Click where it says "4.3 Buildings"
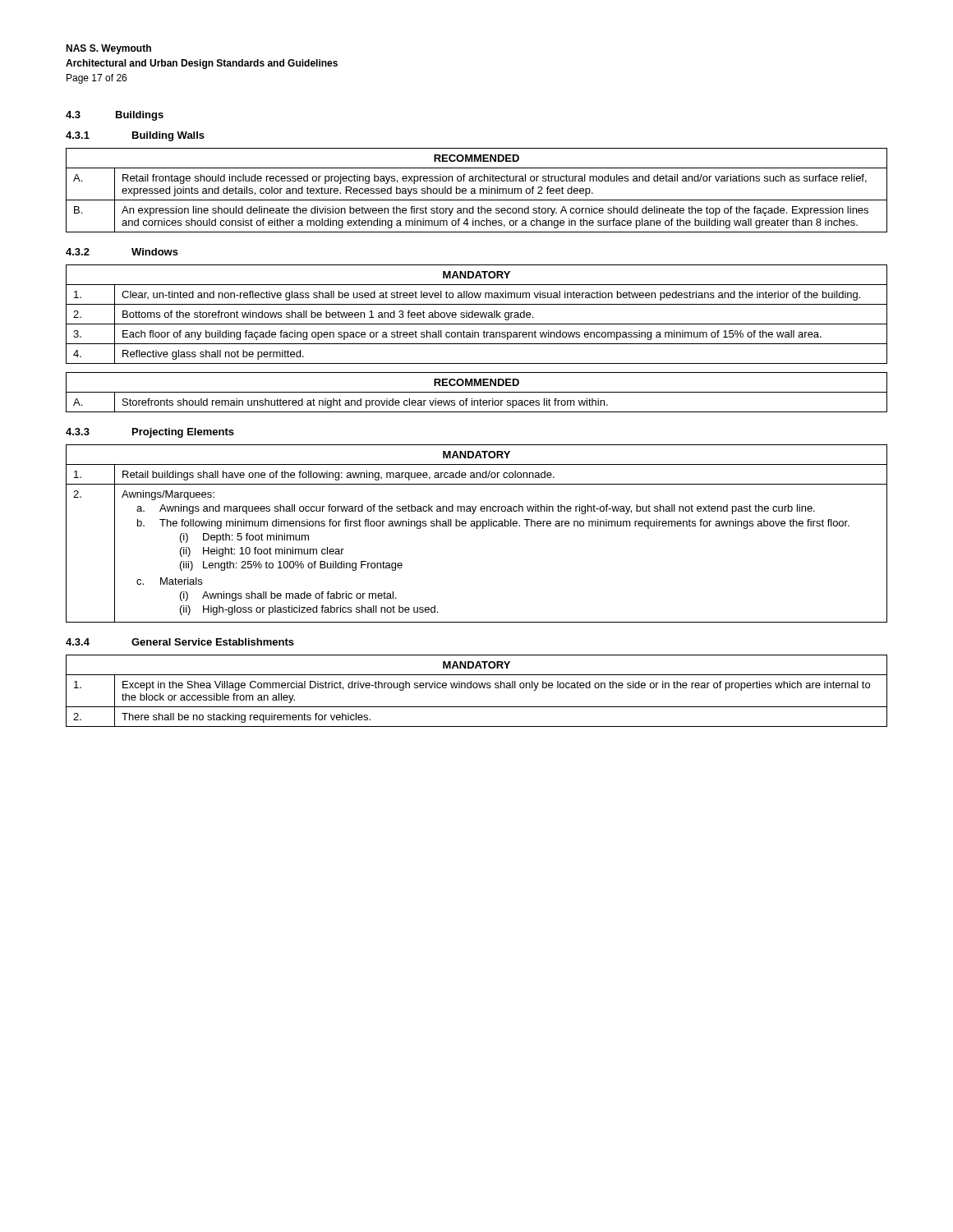Image resolution: width=953 pixels, height=1232 pixels. pos(115,116)
